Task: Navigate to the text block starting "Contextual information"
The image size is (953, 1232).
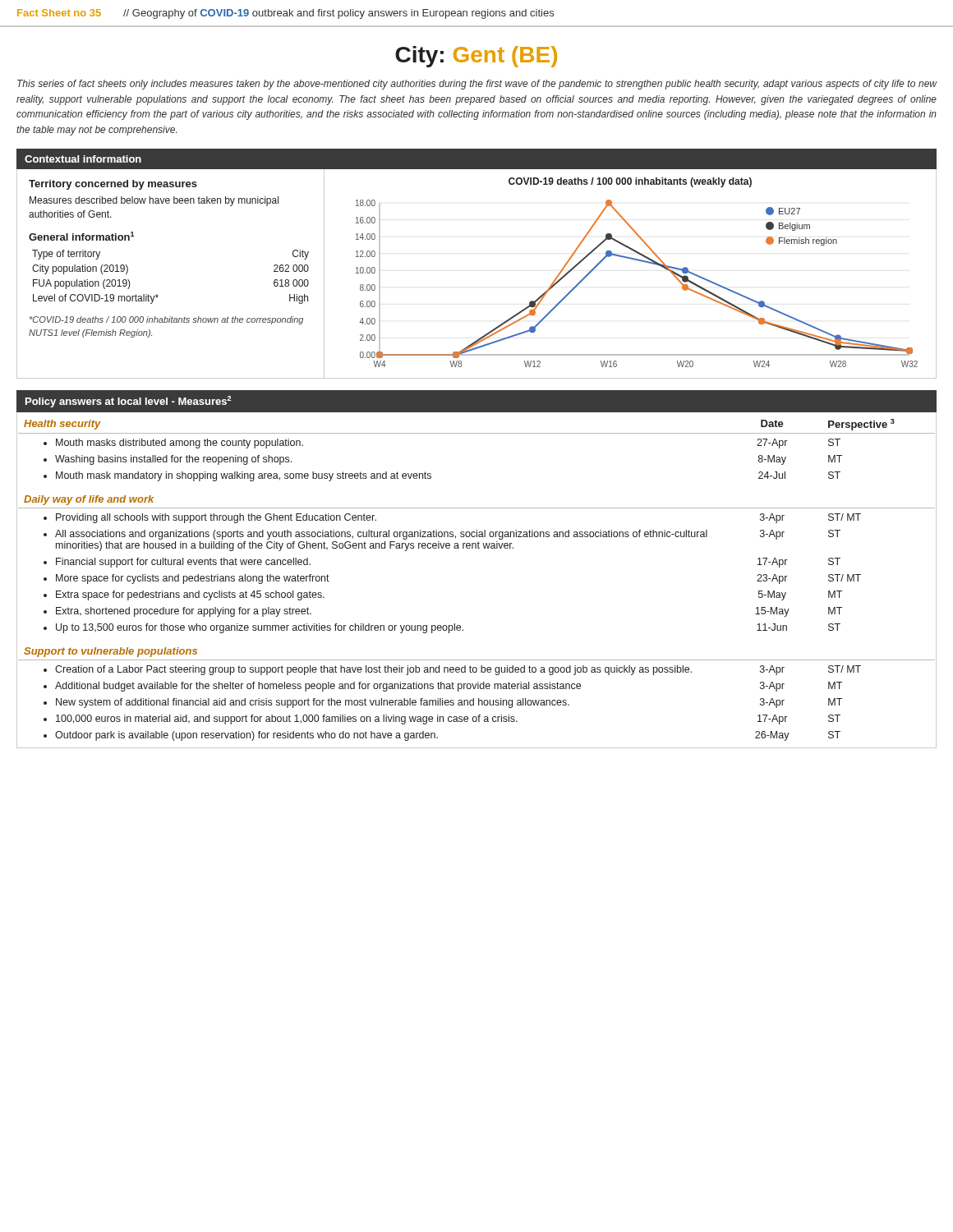Action: (x=83, y=159)
